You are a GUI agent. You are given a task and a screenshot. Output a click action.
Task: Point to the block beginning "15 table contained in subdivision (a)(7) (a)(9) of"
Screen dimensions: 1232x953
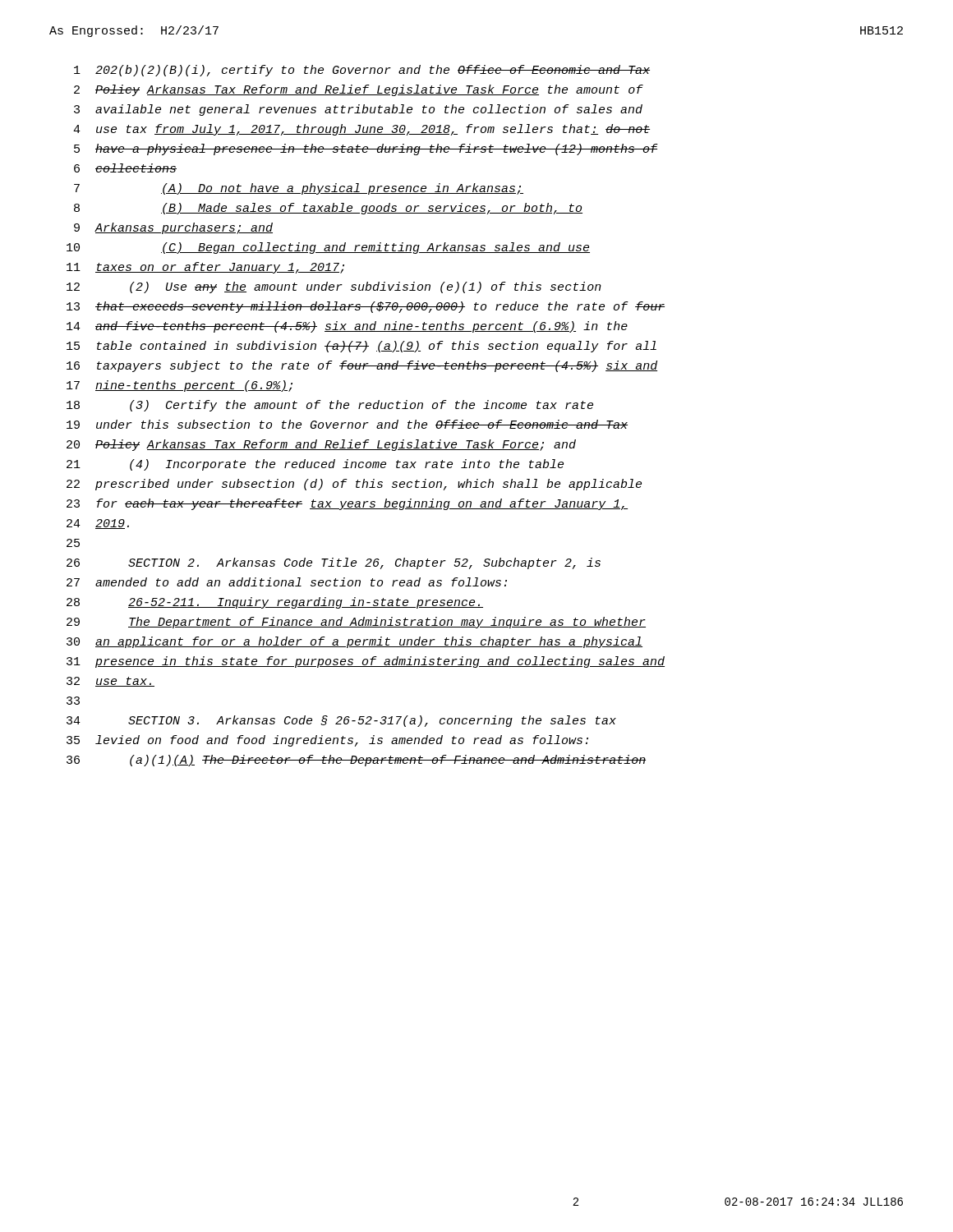pos(476,347)
